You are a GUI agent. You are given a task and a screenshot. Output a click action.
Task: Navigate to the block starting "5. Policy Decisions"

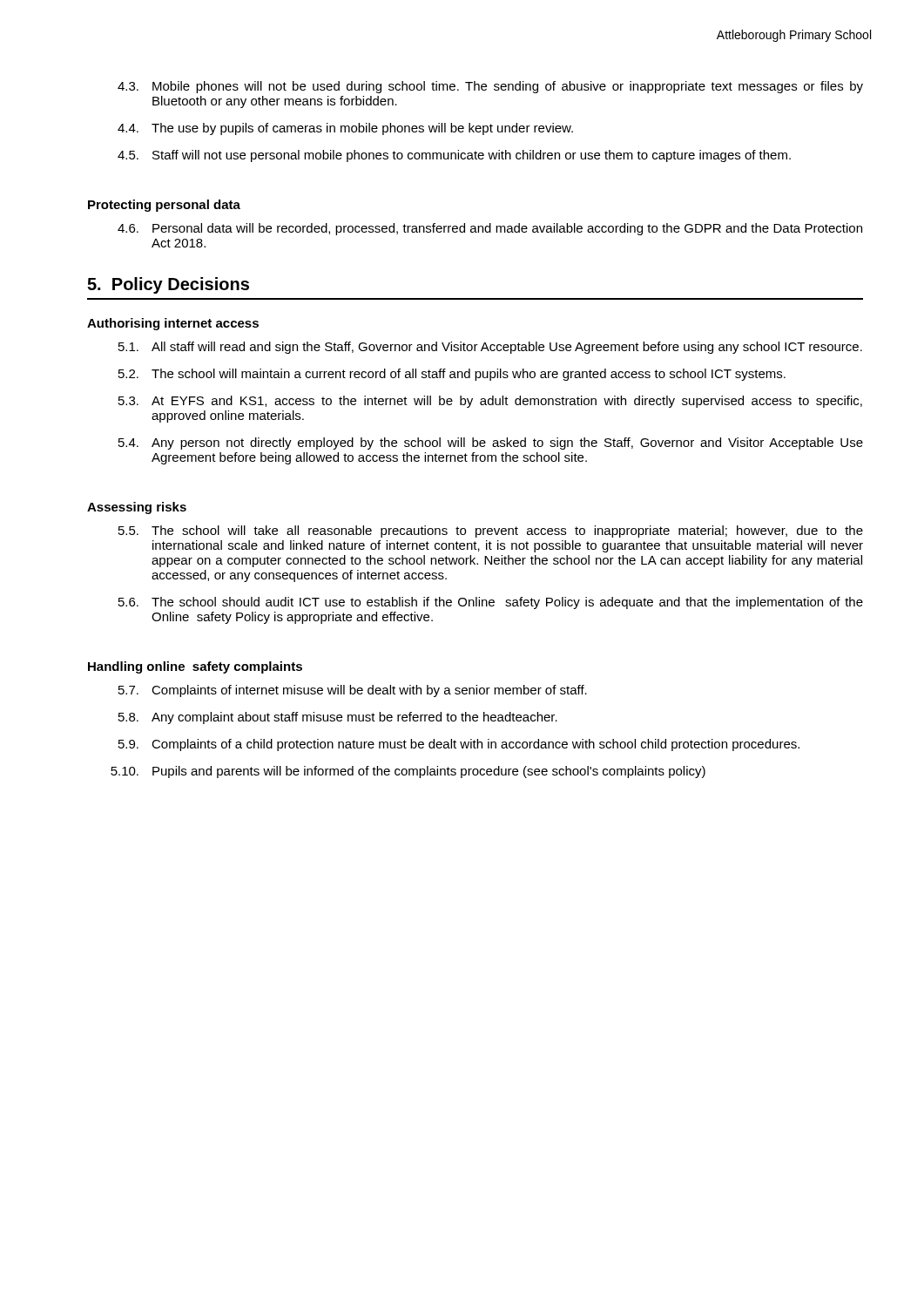475,287
